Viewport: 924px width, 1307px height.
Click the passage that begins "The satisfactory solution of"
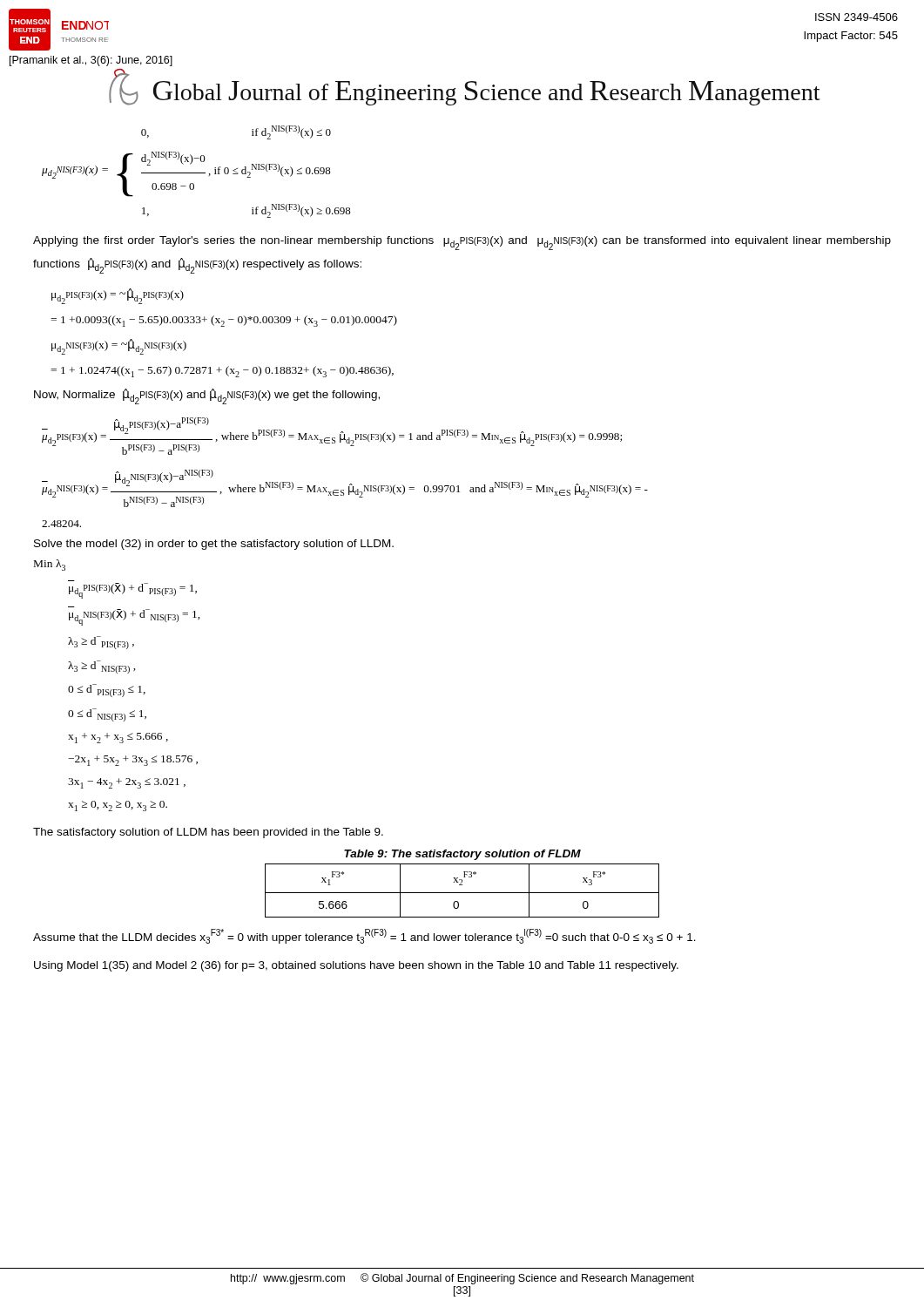208,831
